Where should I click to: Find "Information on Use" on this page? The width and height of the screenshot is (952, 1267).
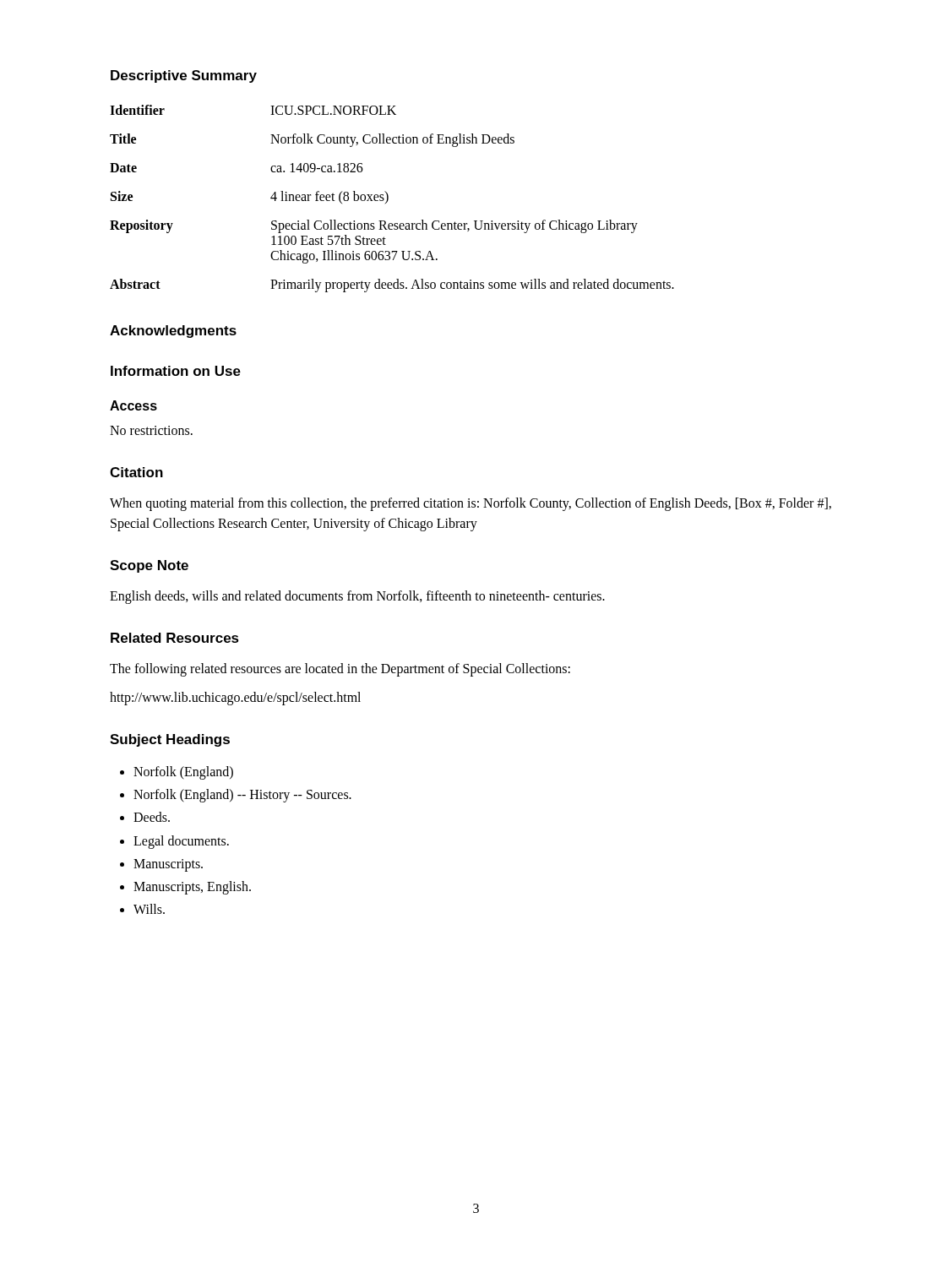tap(175, 371)
